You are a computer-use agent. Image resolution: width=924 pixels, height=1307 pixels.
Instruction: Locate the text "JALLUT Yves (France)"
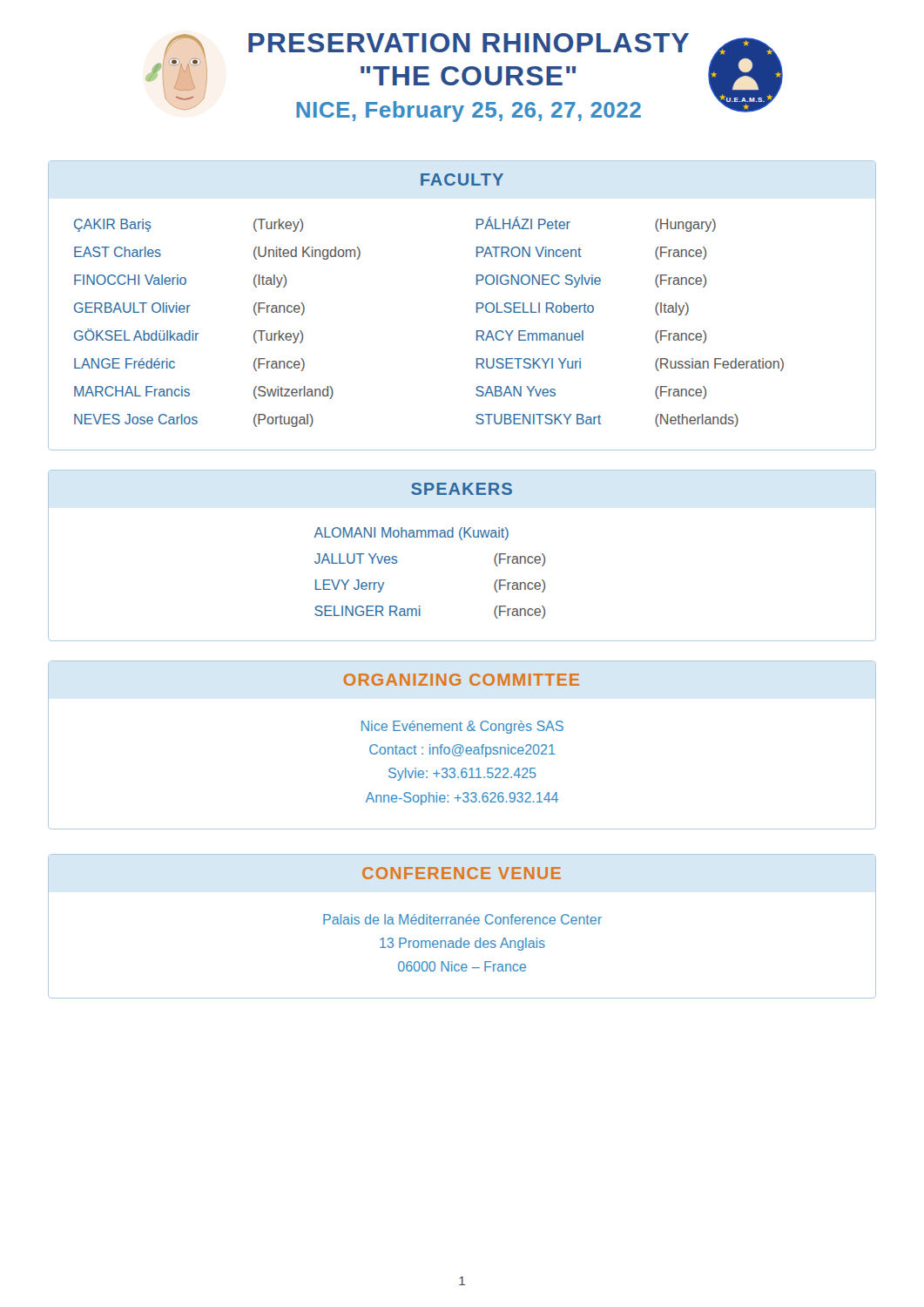click(x=360, y=560)
